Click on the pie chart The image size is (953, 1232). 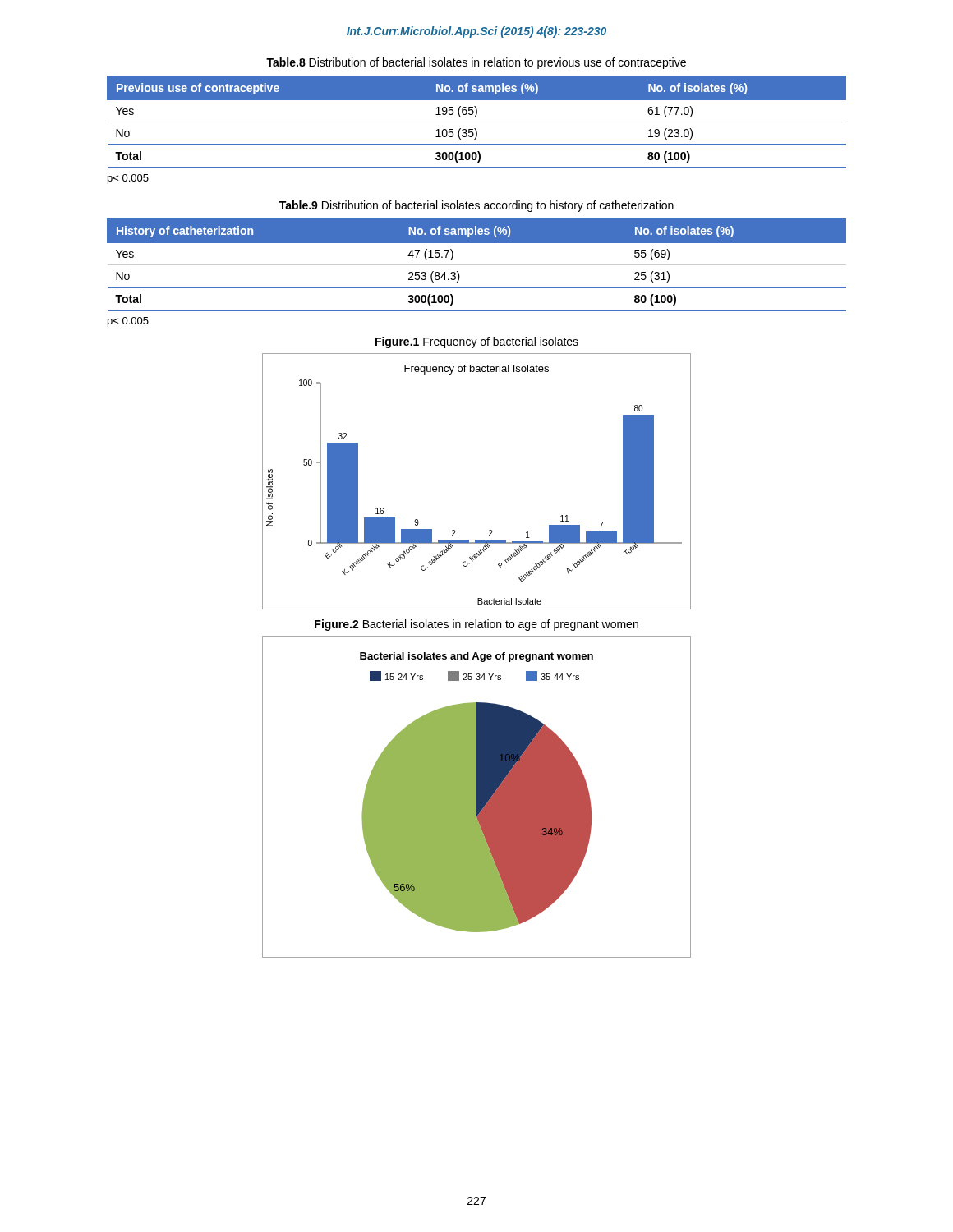476,797
